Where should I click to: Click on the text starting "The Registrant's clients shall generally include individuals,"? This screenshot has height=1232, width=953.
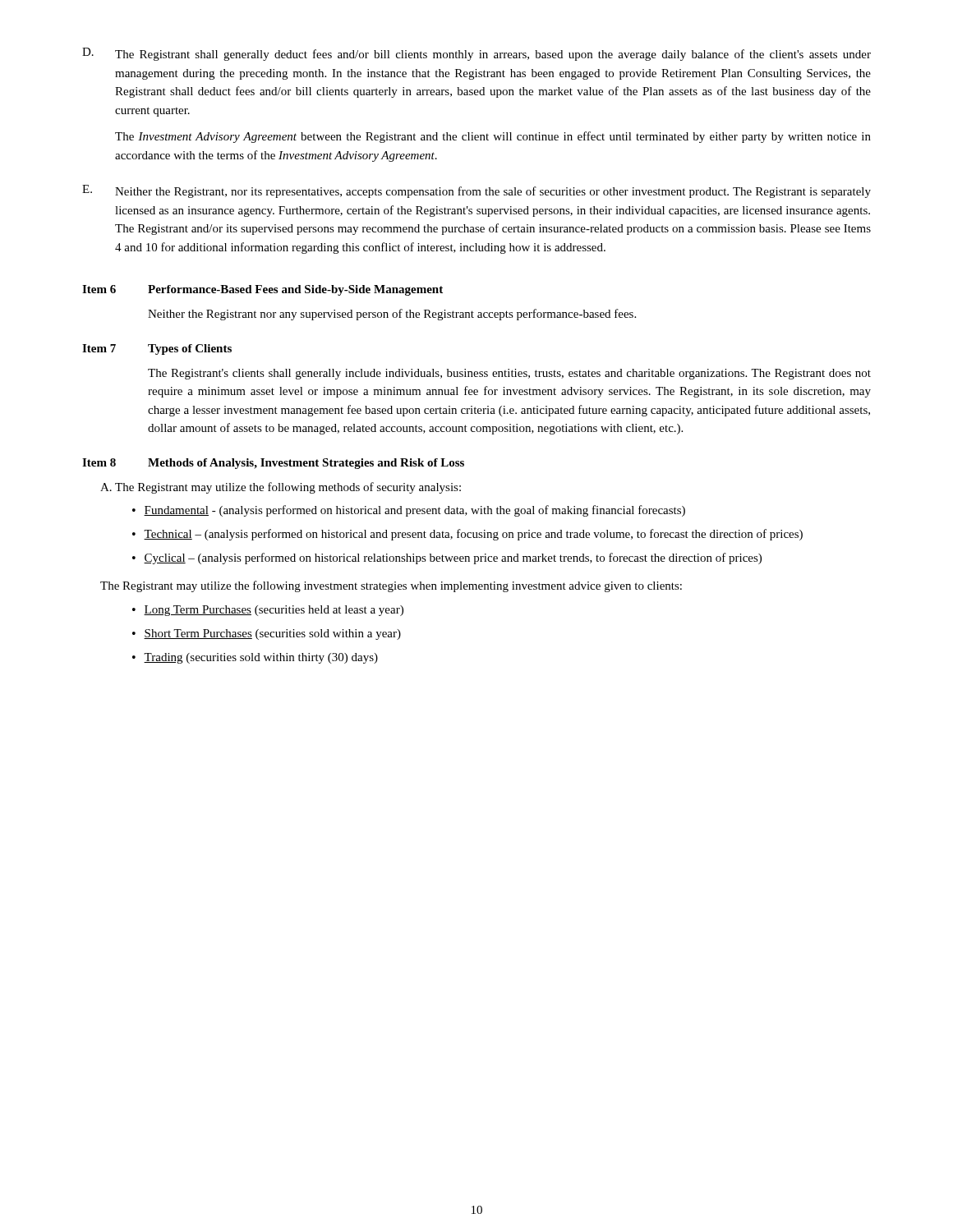tap(509, 400)
